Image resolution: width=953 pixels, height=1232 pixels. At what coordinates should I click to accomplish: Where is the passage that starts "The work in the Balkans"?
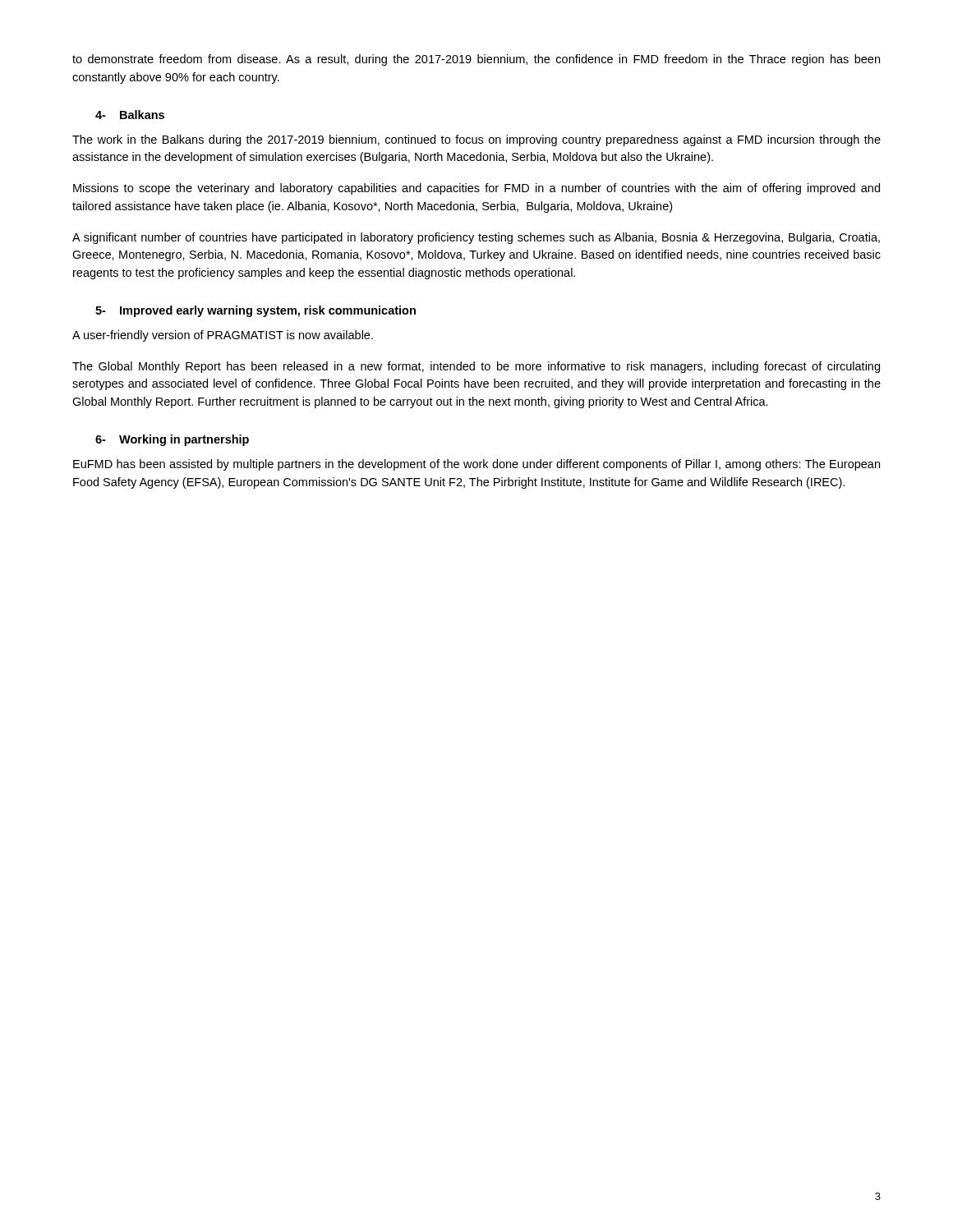pyautogui.click(x=476, y=148)
